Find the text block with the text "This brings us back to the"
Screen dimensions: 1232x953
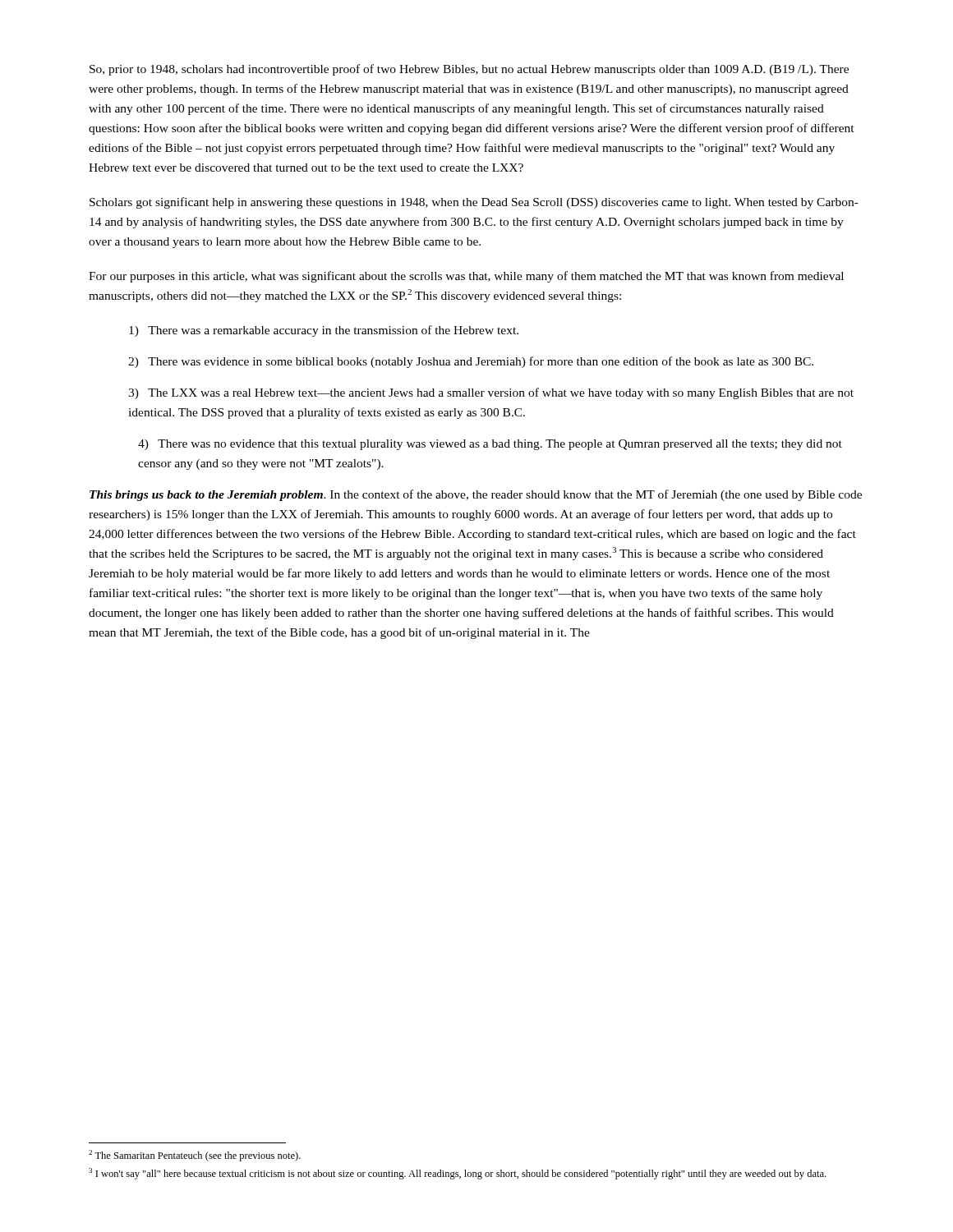click(x=475, y=563)
